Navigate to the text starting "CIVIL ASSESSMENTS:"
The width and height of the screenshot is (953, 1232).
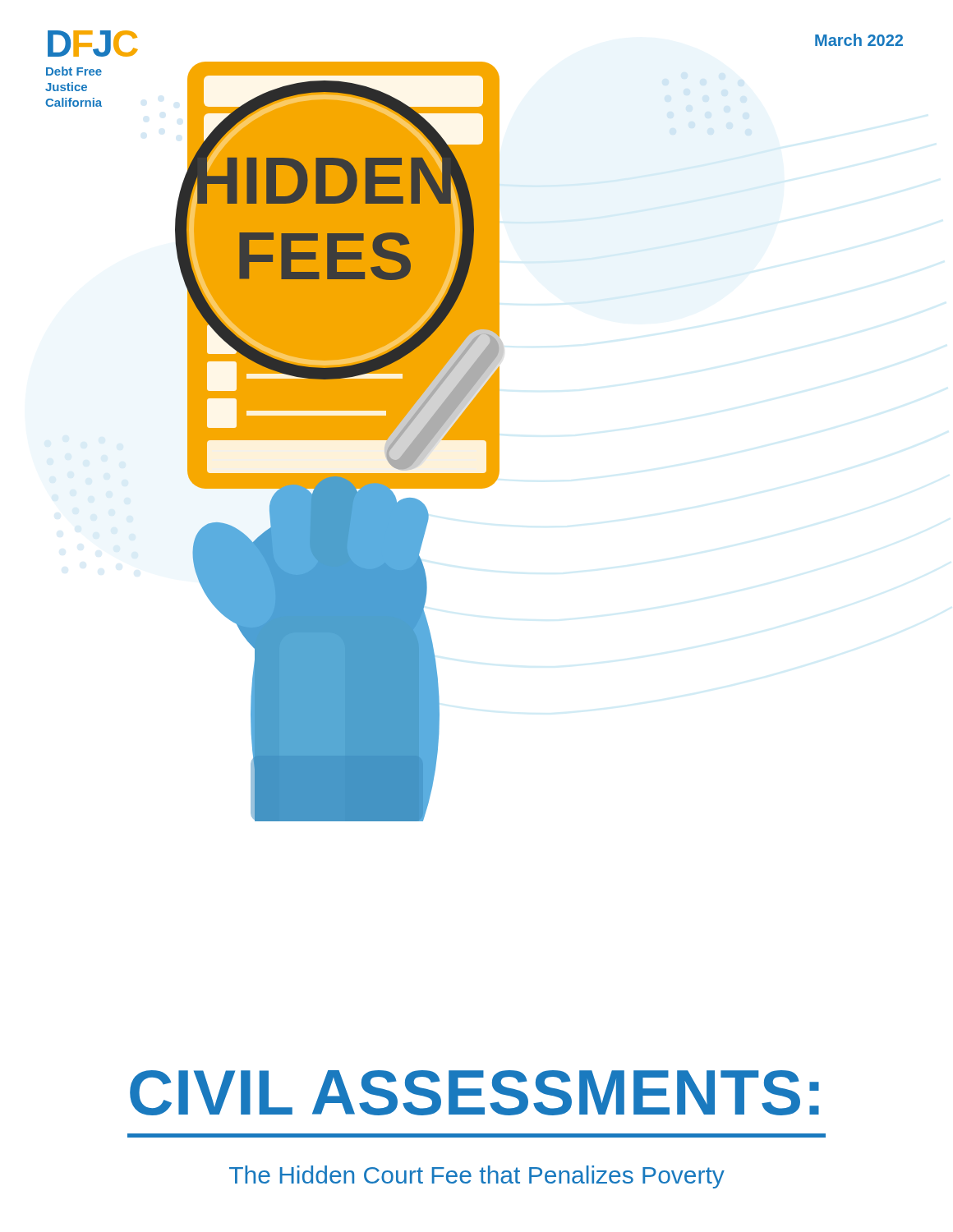point(476,1098)
